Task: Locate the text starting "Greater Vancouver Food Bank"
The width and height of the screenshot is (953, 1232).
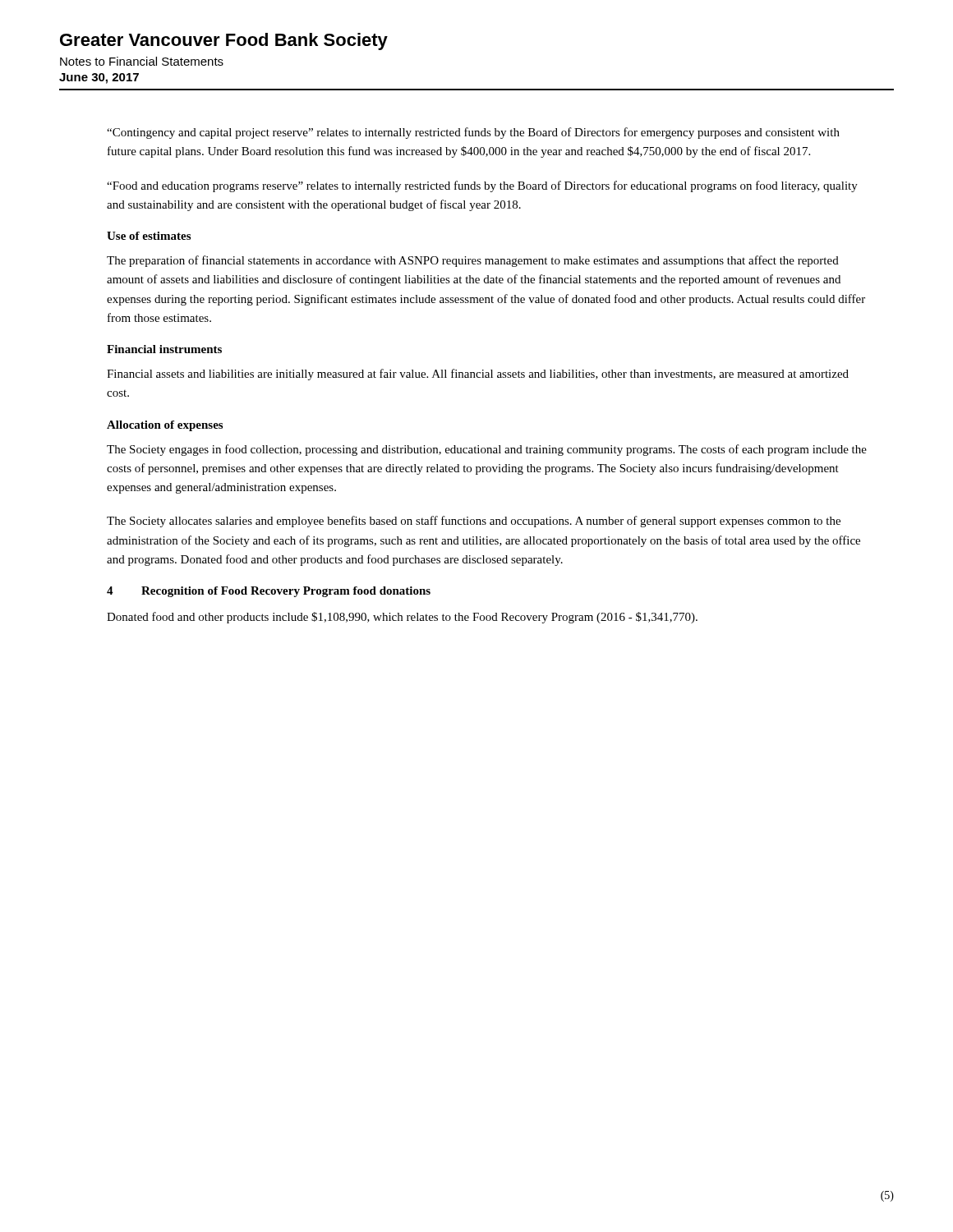Action: coord(223,40)
